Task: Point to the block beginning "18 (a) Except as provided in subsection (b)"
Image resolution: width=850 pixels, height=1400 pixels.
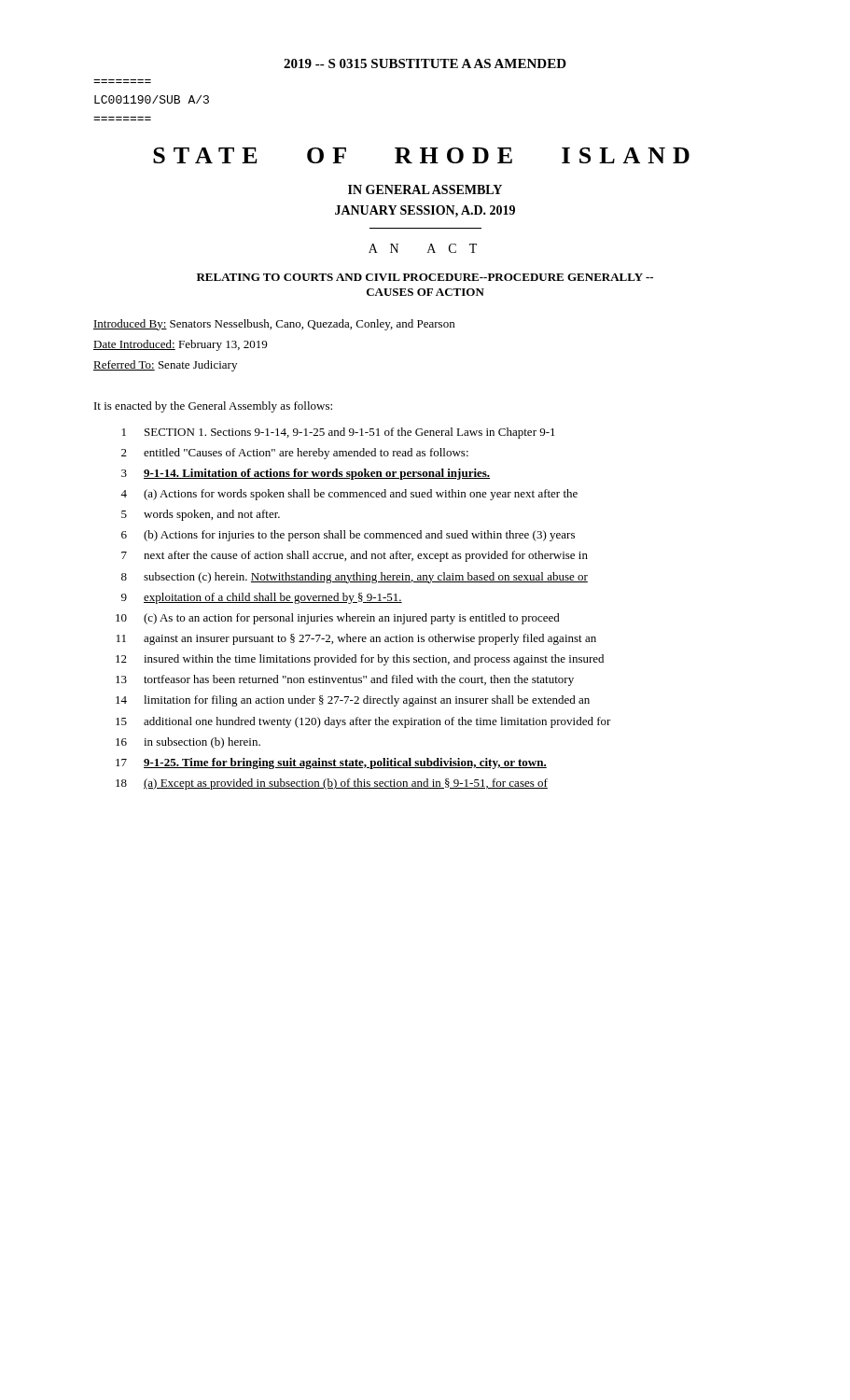Action: 425,783
